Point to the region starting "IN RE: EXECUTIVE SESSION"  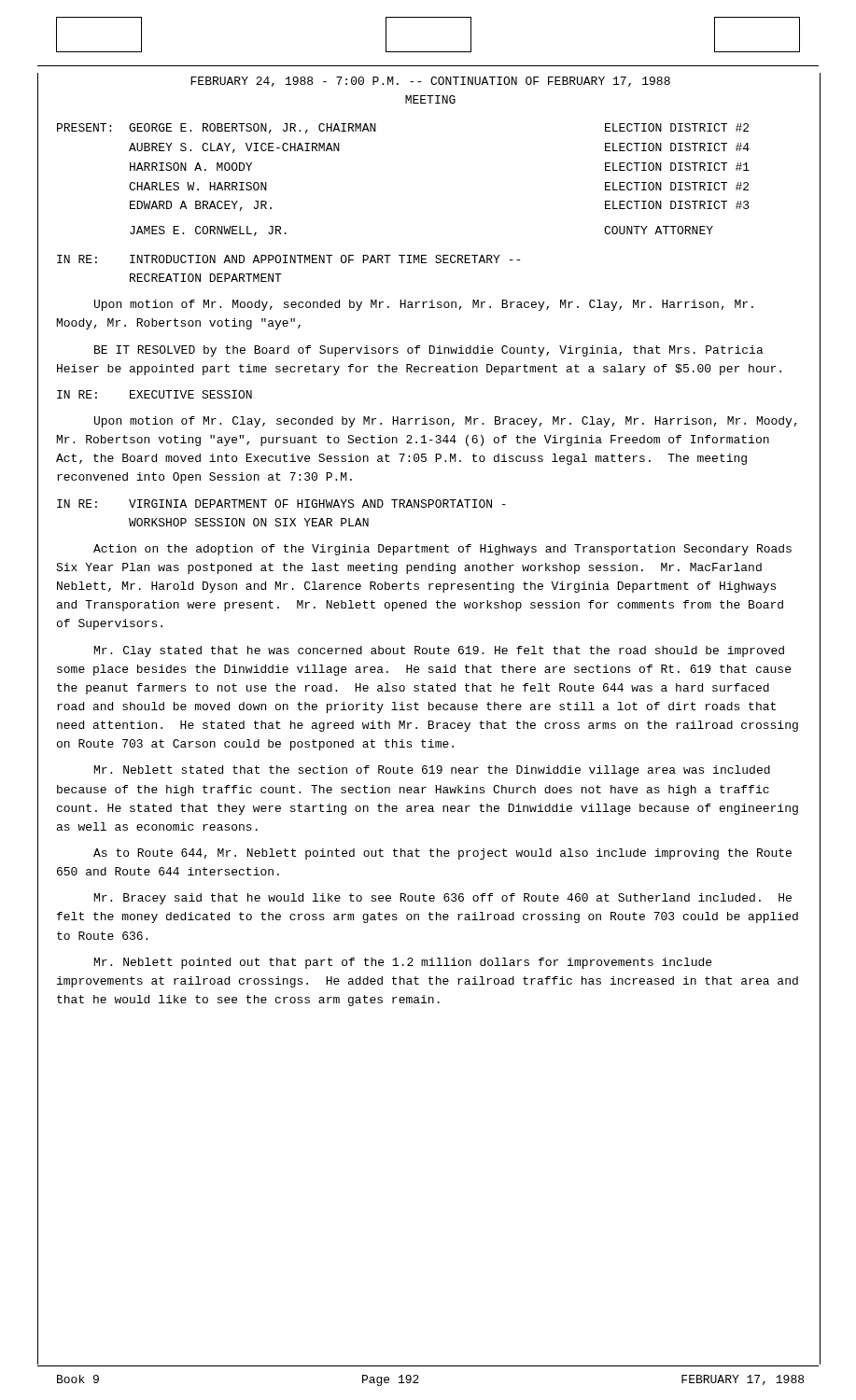click(154, 394)
